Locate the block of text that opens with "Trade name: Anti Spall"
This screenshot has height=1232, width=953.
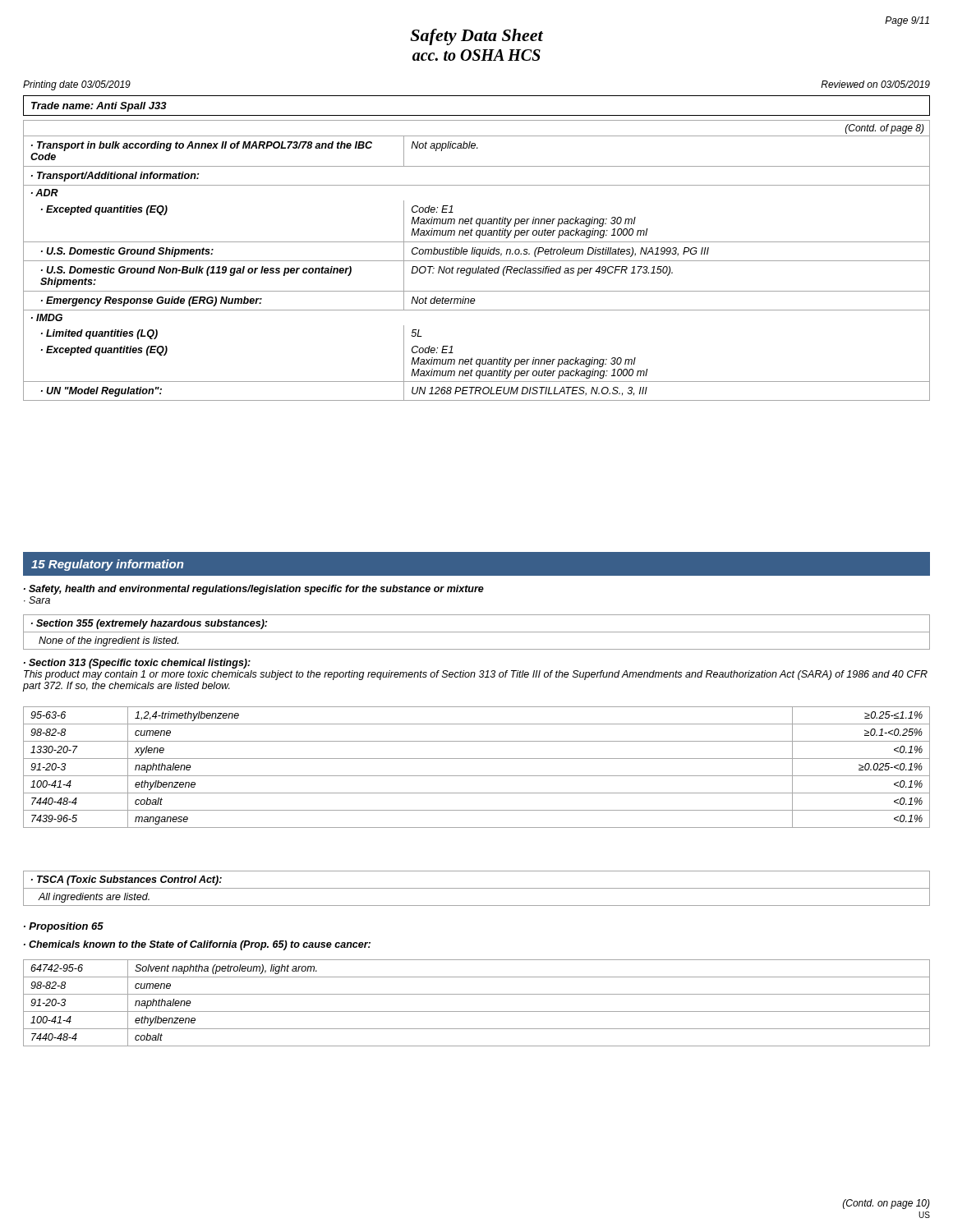pos(98,106)
